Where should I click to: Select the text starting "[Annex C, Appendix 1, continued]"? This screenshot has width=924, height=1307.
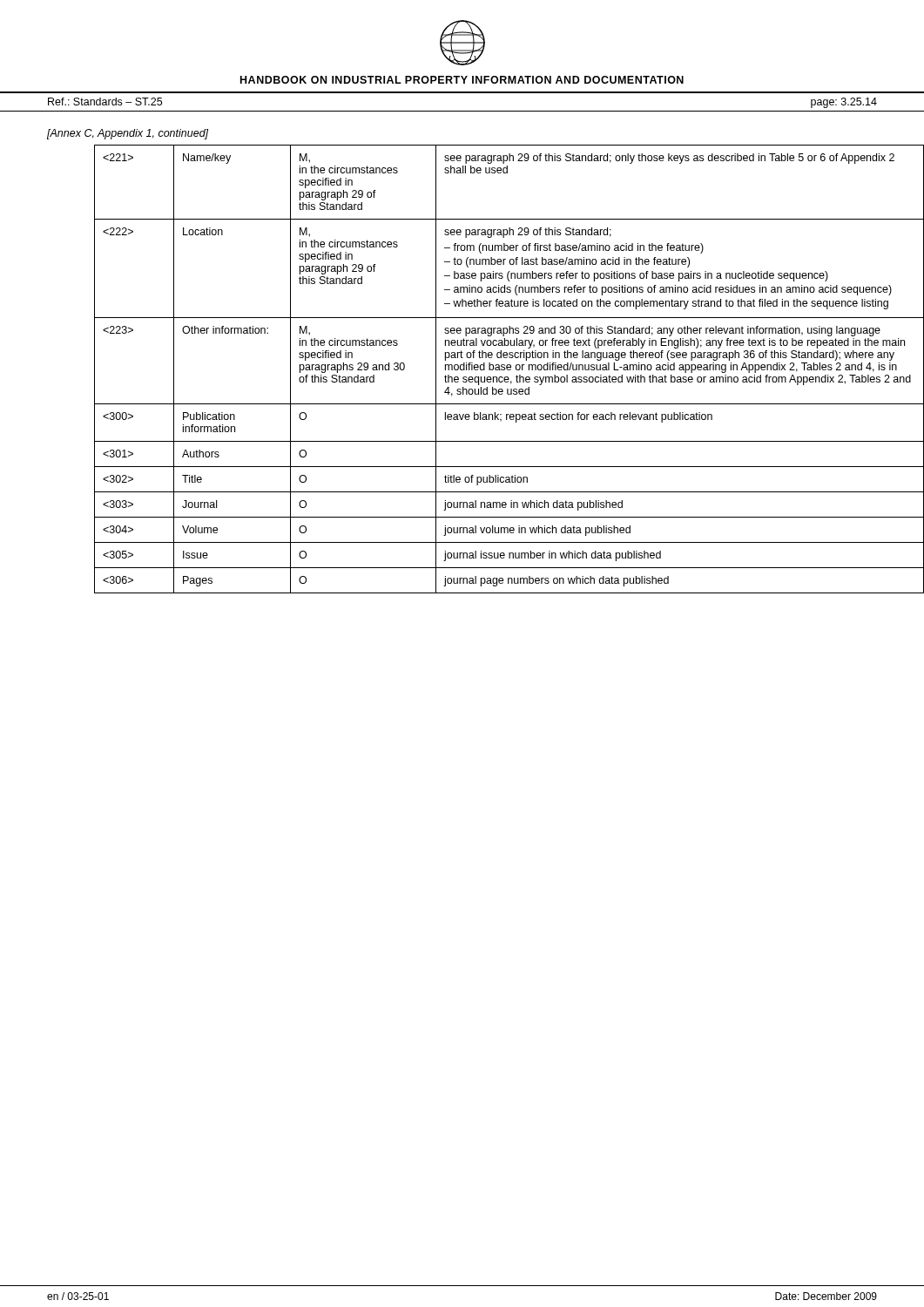(x=128, y=133)
